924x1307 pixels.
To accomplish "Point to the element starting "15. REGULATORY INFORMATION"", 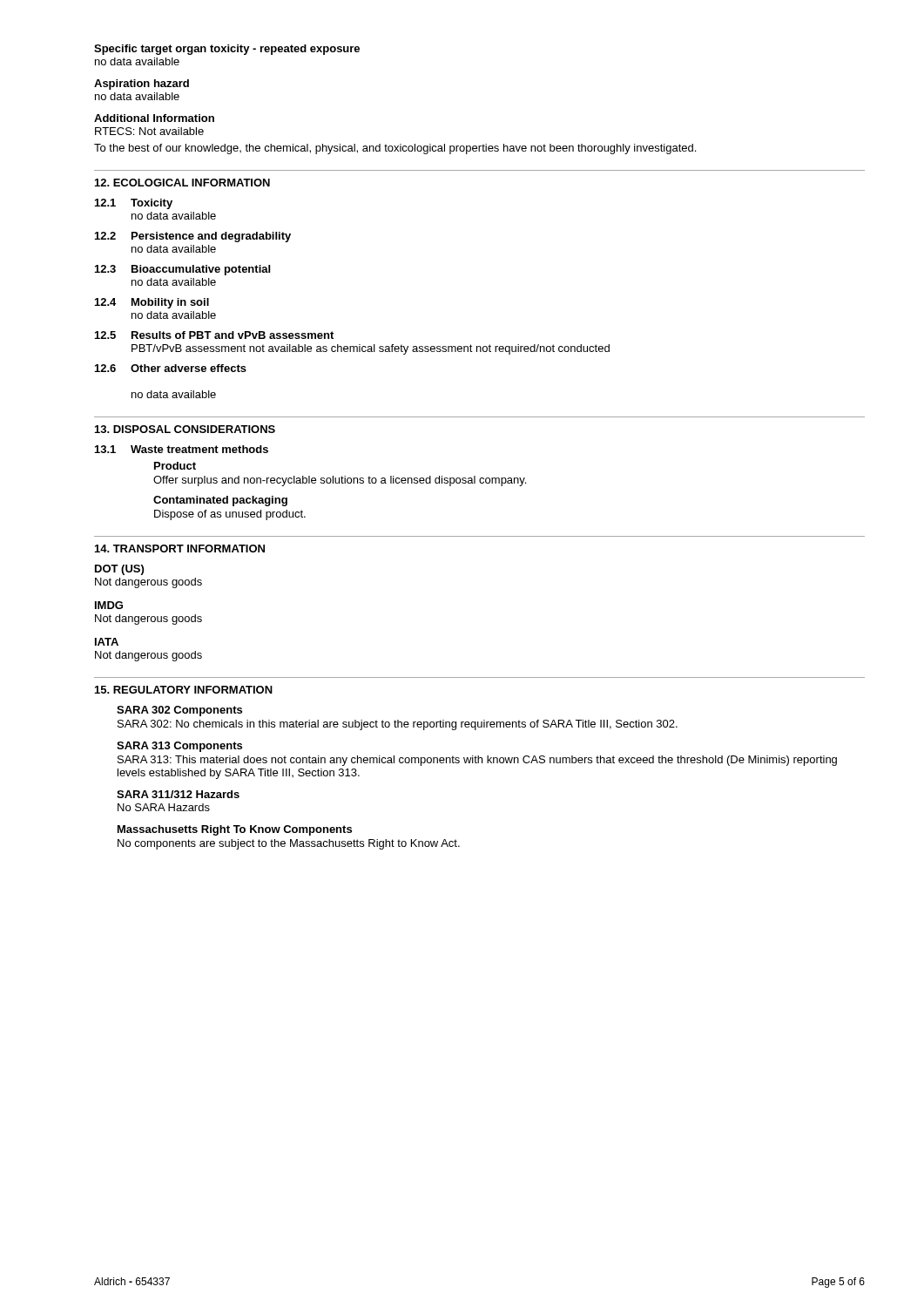I will [183, 690].
